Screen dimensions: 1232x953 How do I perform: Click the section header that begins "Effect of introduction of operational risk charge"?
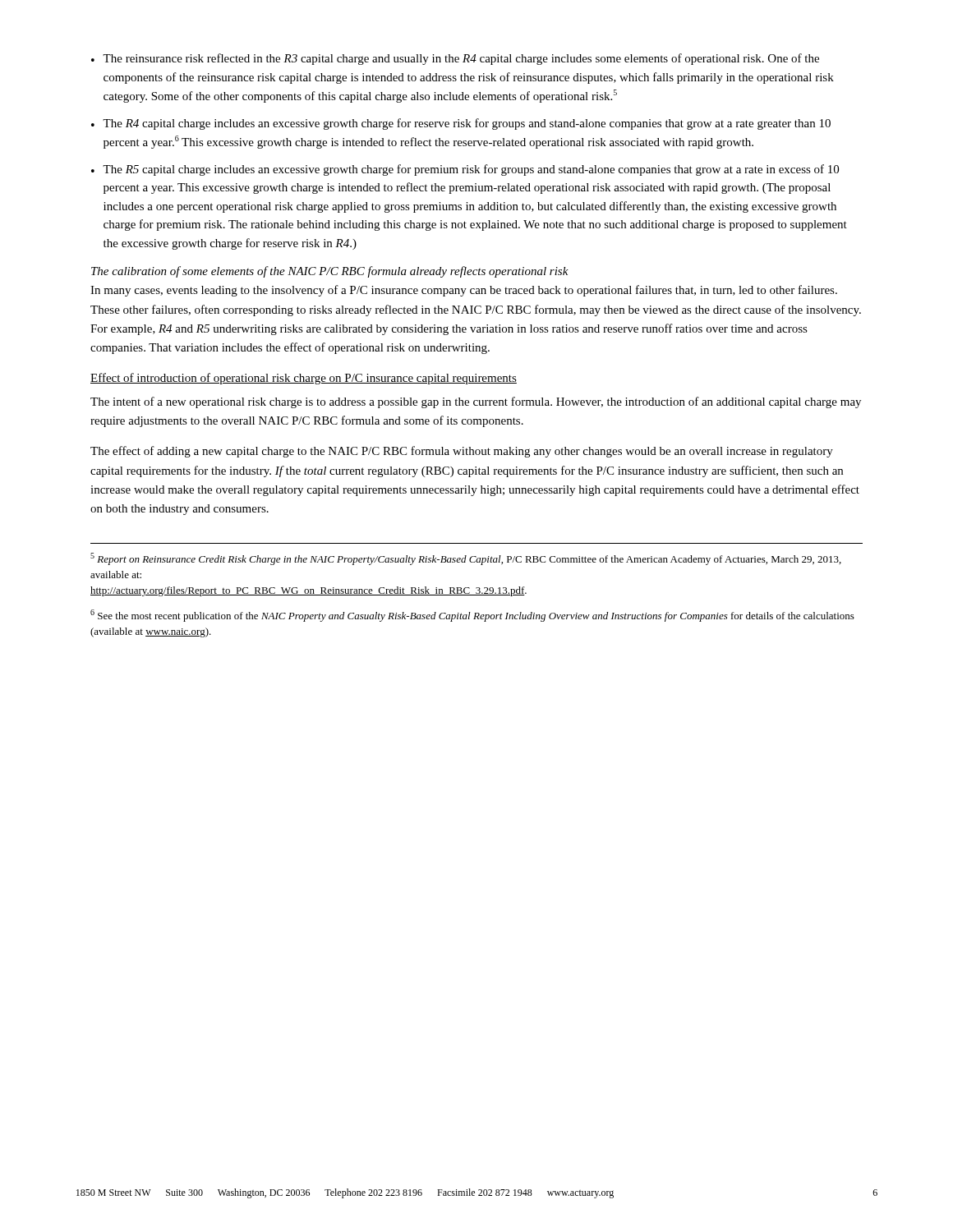(x=303, y=378)
